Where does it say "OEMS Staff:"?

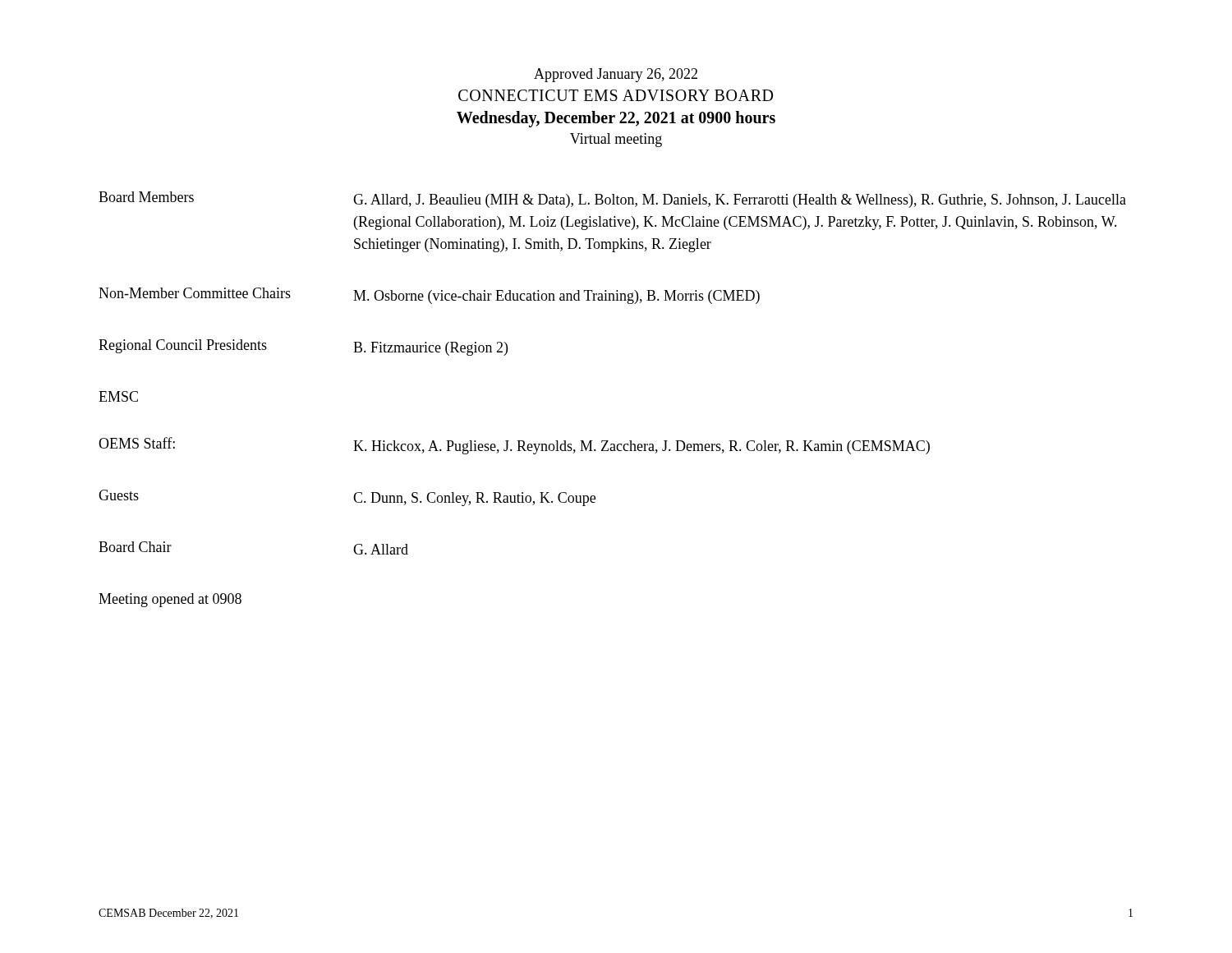(x=137, y=444)
